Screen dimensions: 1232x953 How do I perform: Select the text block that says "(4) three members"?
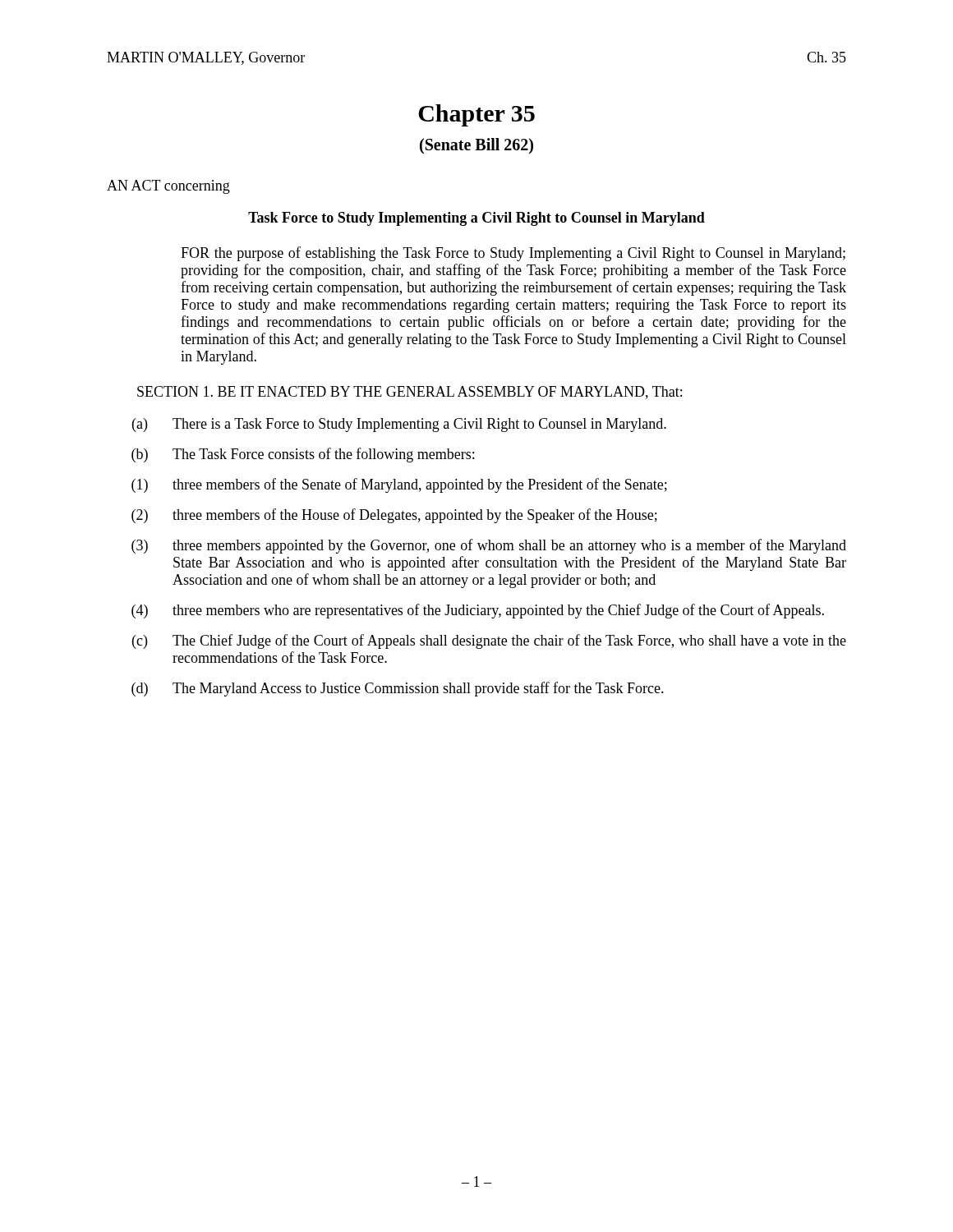[x=476, y=611]
